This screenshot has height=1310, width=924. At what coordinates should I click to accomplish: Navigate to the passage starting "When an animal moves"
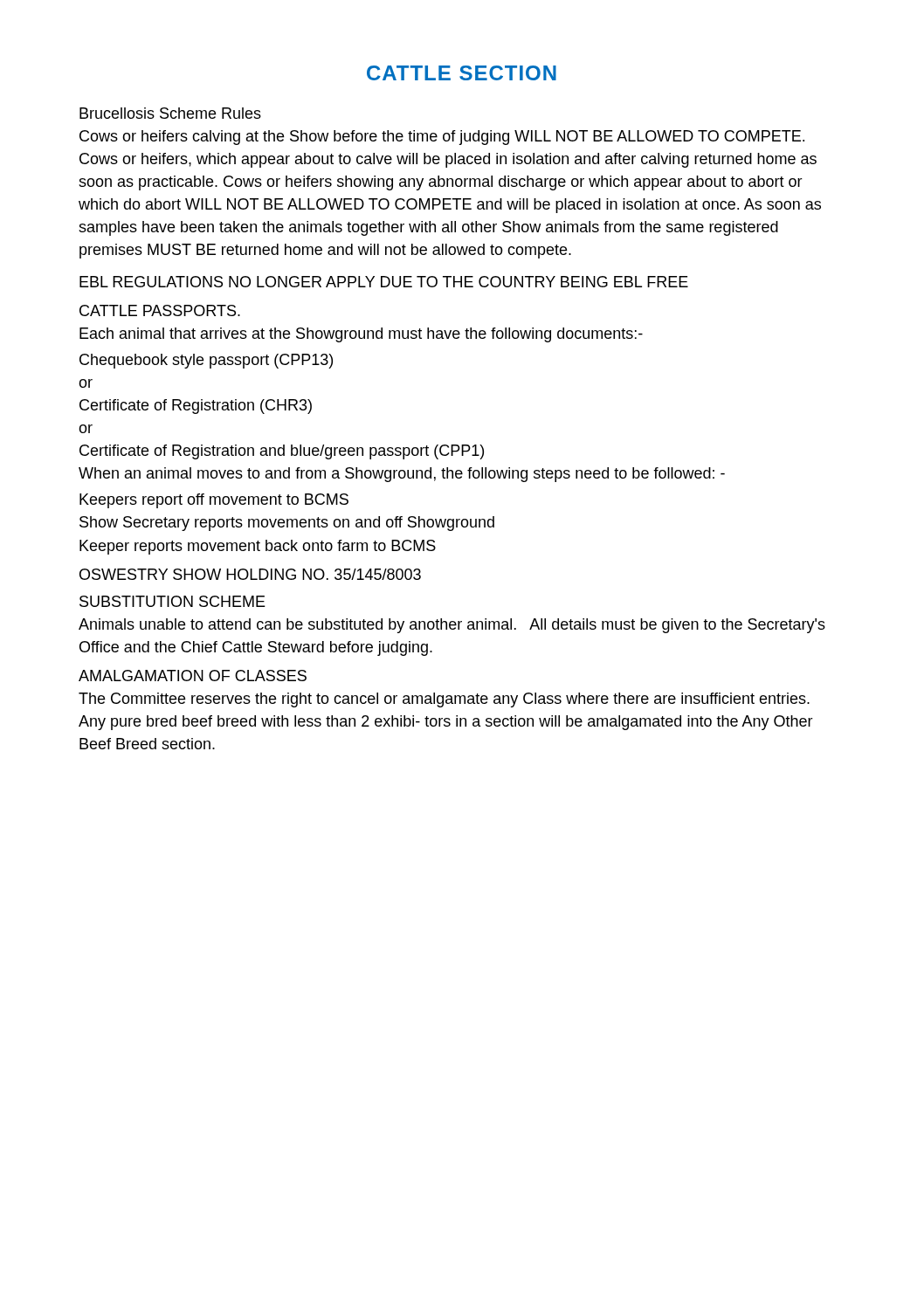click(402, 473)
